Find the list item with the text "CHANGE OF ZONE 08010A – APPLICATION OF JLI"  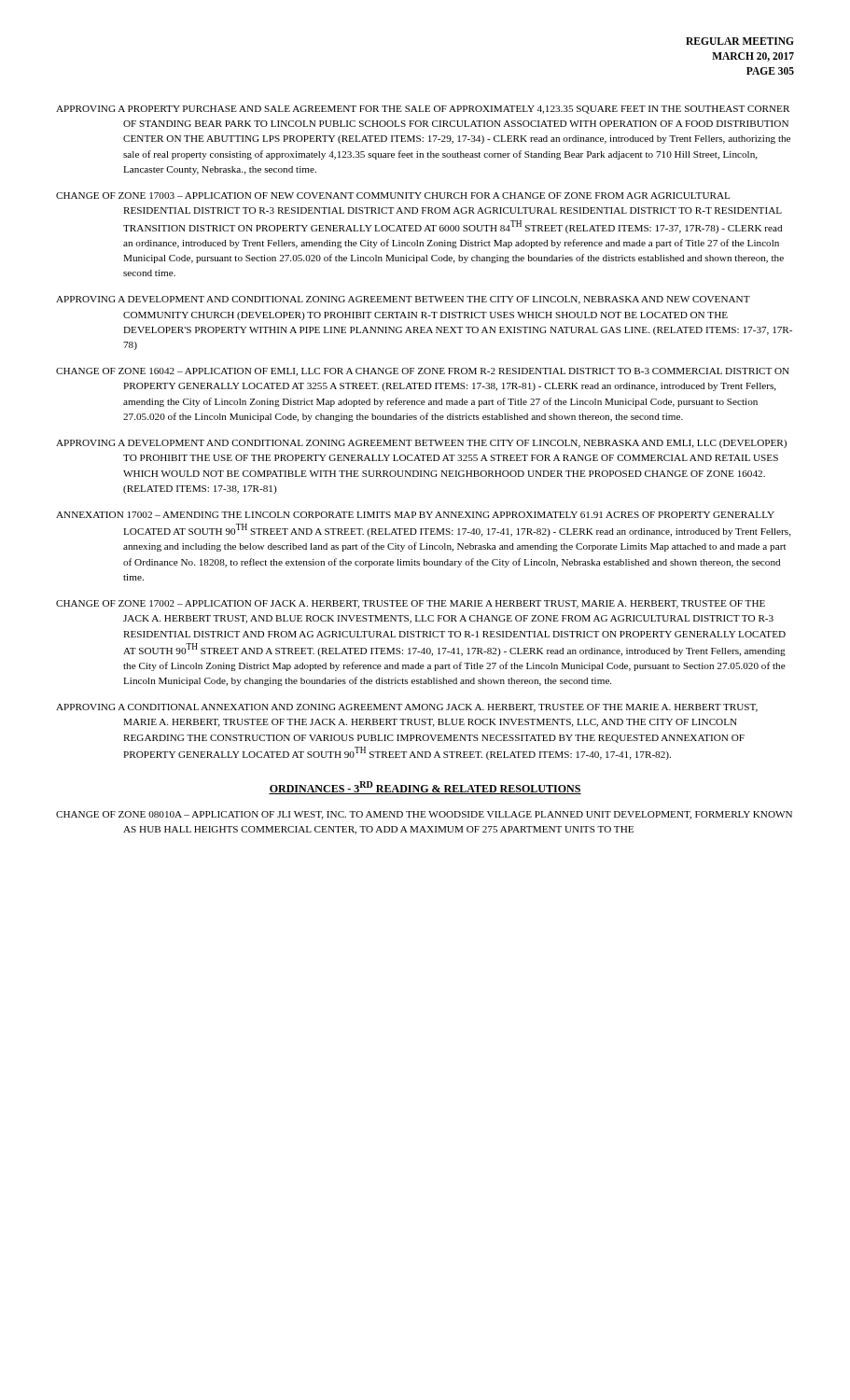pos(425,822)
